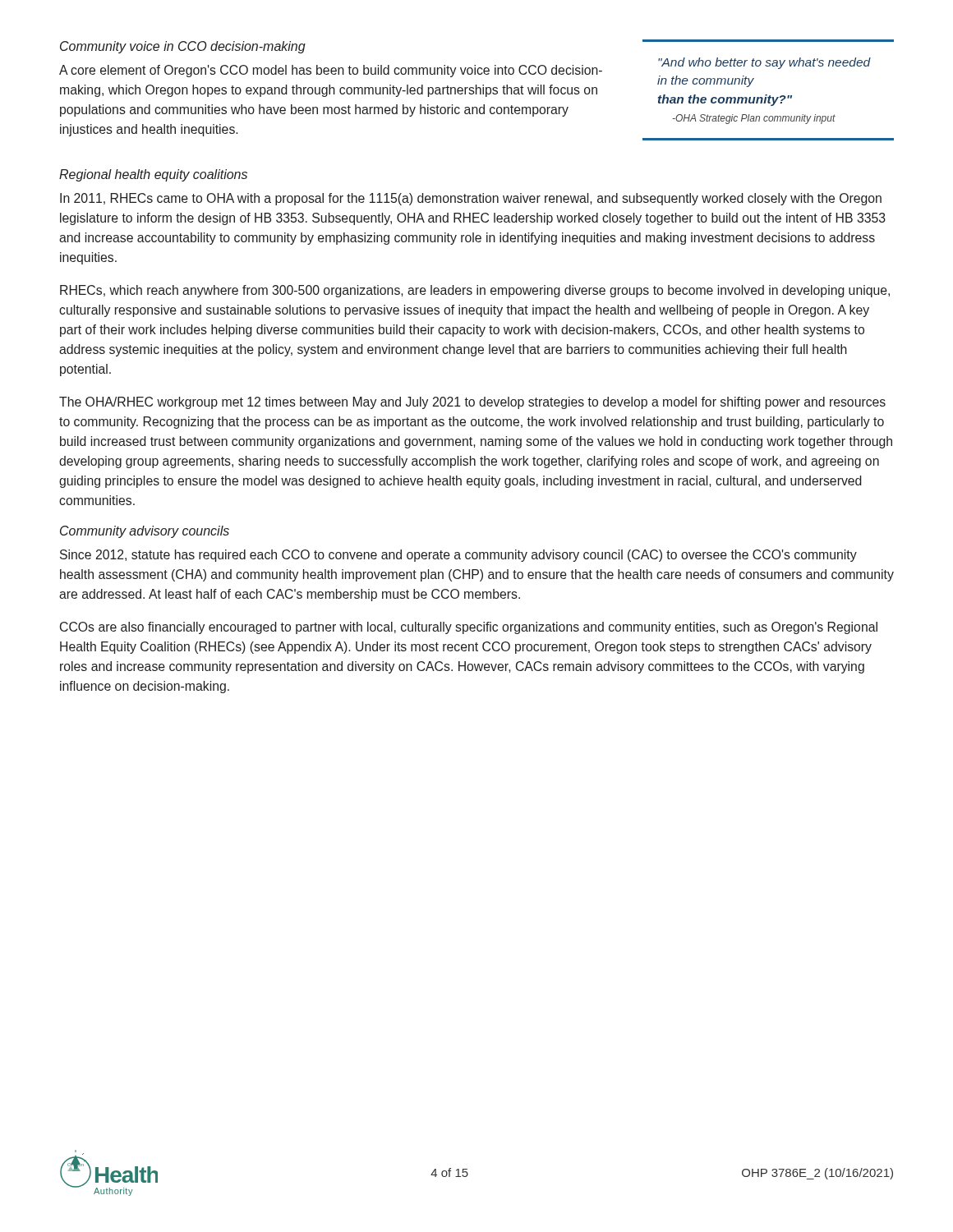Find the block on this page that starts "The OHA/RHEC workgroup met 12 times between"

(x=476, y=451)
